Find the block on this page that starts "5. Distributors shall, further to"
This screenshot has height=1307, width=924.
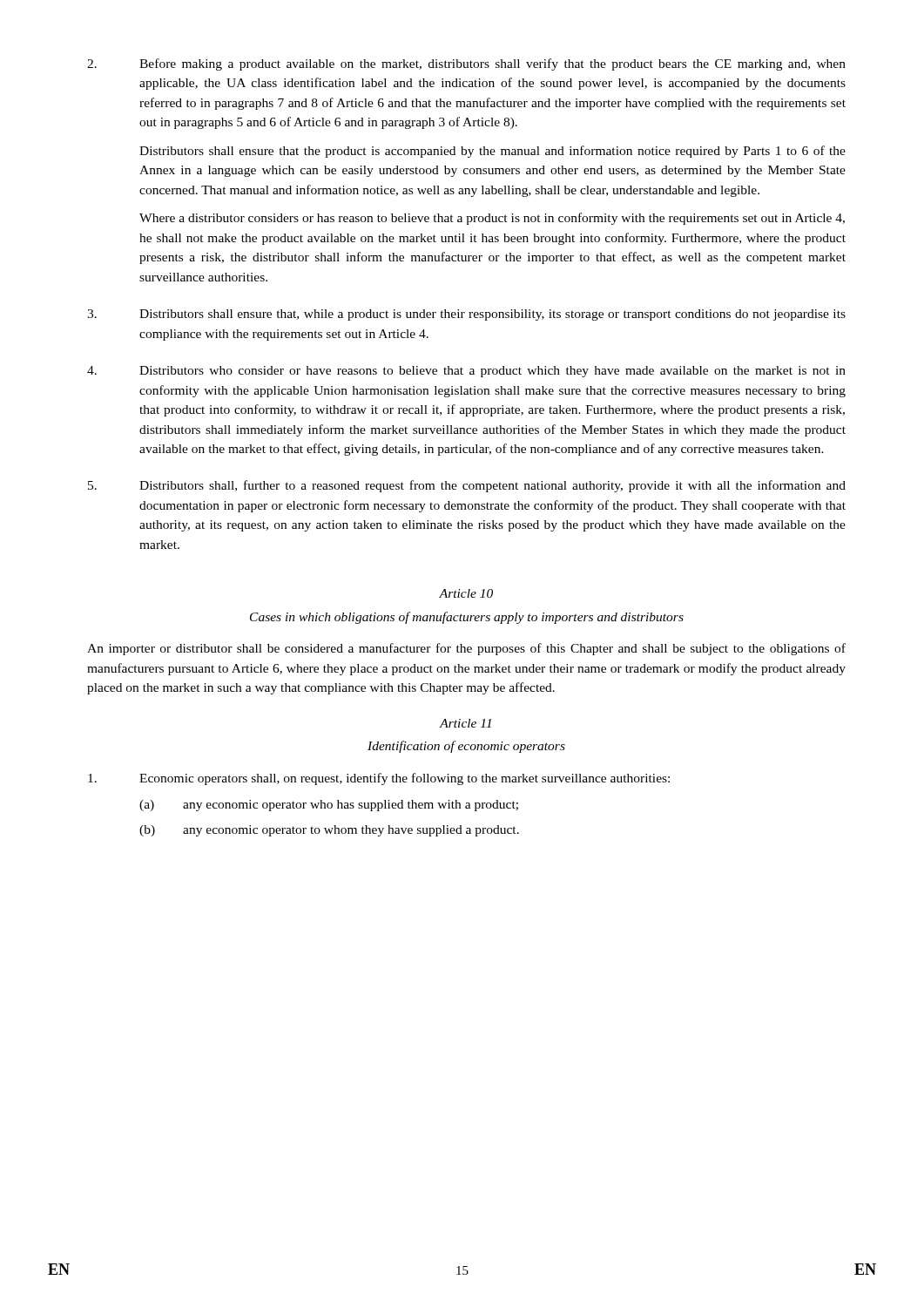[466, 520]
